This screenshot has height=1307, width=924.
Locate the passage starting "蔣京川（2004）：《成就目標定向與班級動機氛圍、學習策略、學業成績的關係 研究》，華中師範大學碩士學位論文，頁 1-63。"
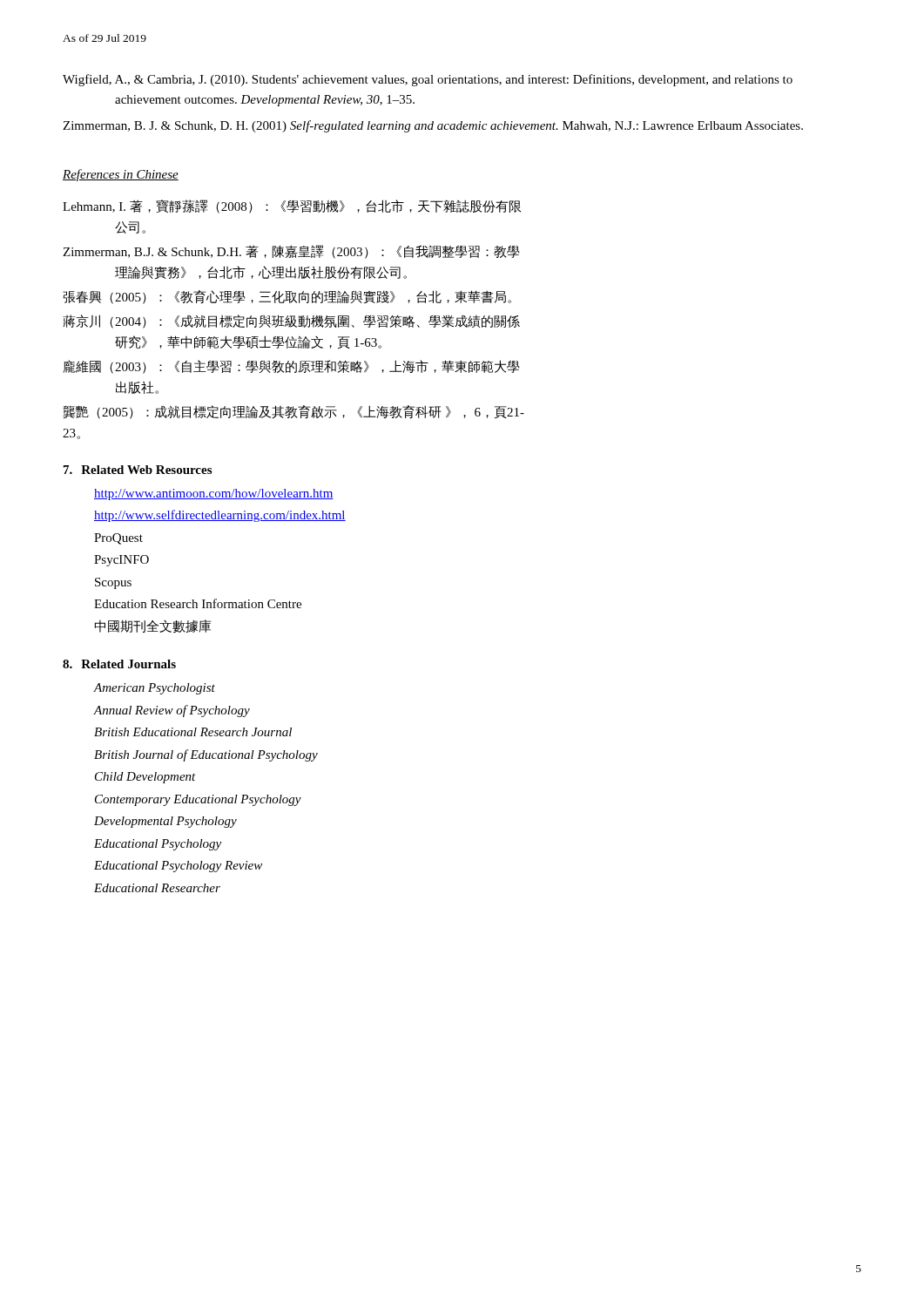pos(291,333)
